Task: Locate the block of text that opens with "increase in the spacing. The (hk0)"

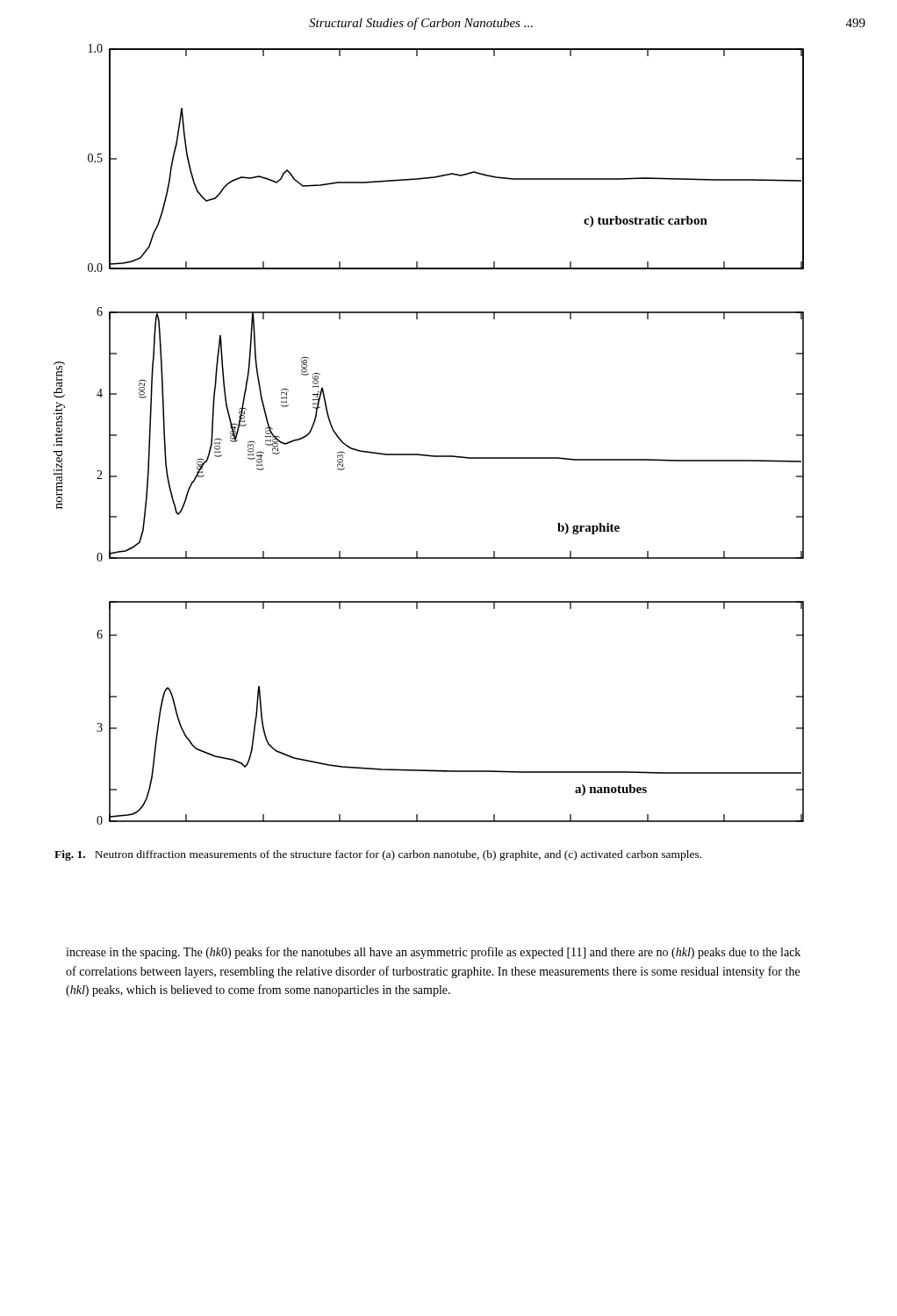Action: pyautogui.click(x=433, y=971)
